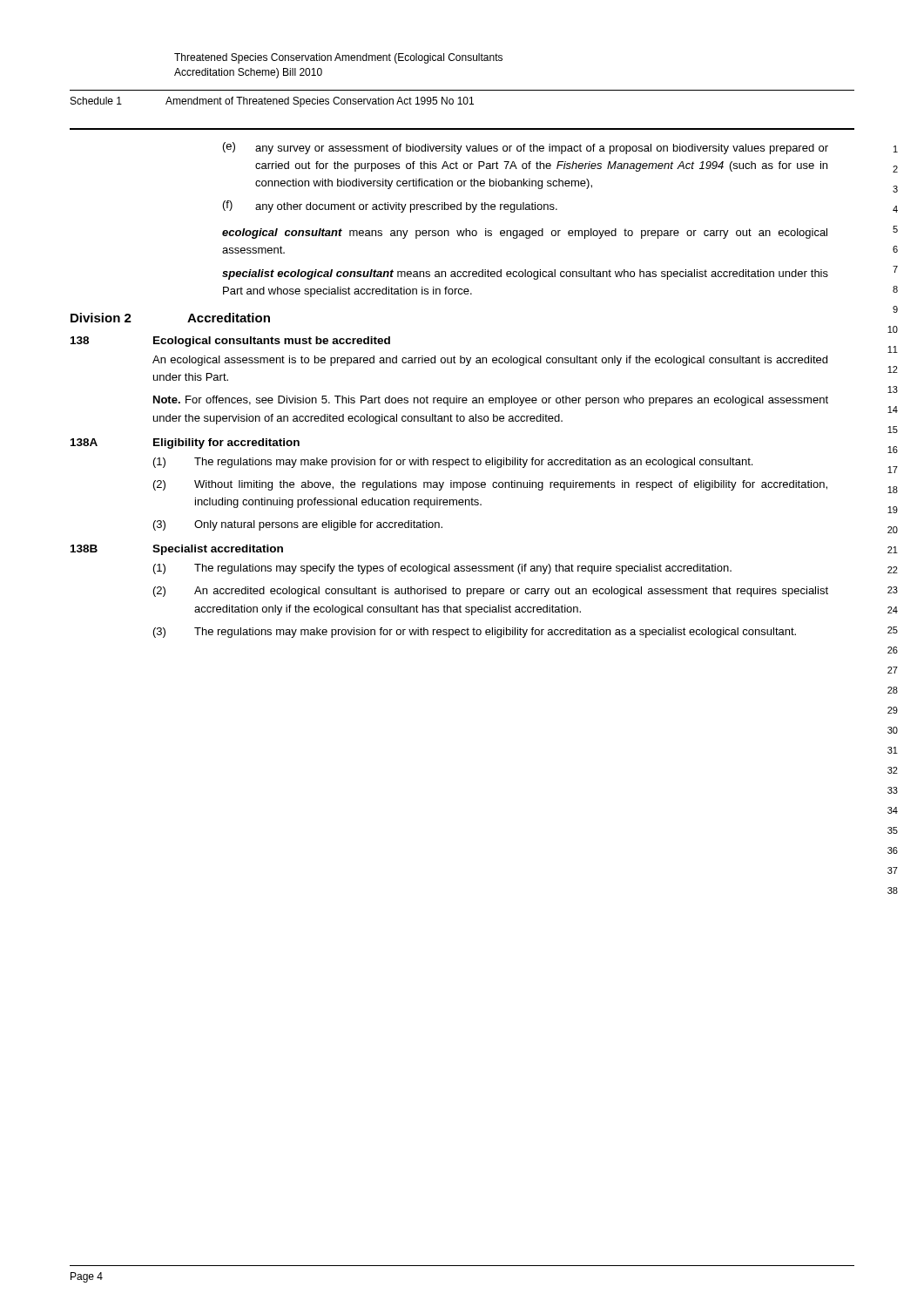Screen dimensions: 1307x924
Task: Locate the block of text that opens with "(3) The regulations may make provision for or"
Action: point(490,631)
